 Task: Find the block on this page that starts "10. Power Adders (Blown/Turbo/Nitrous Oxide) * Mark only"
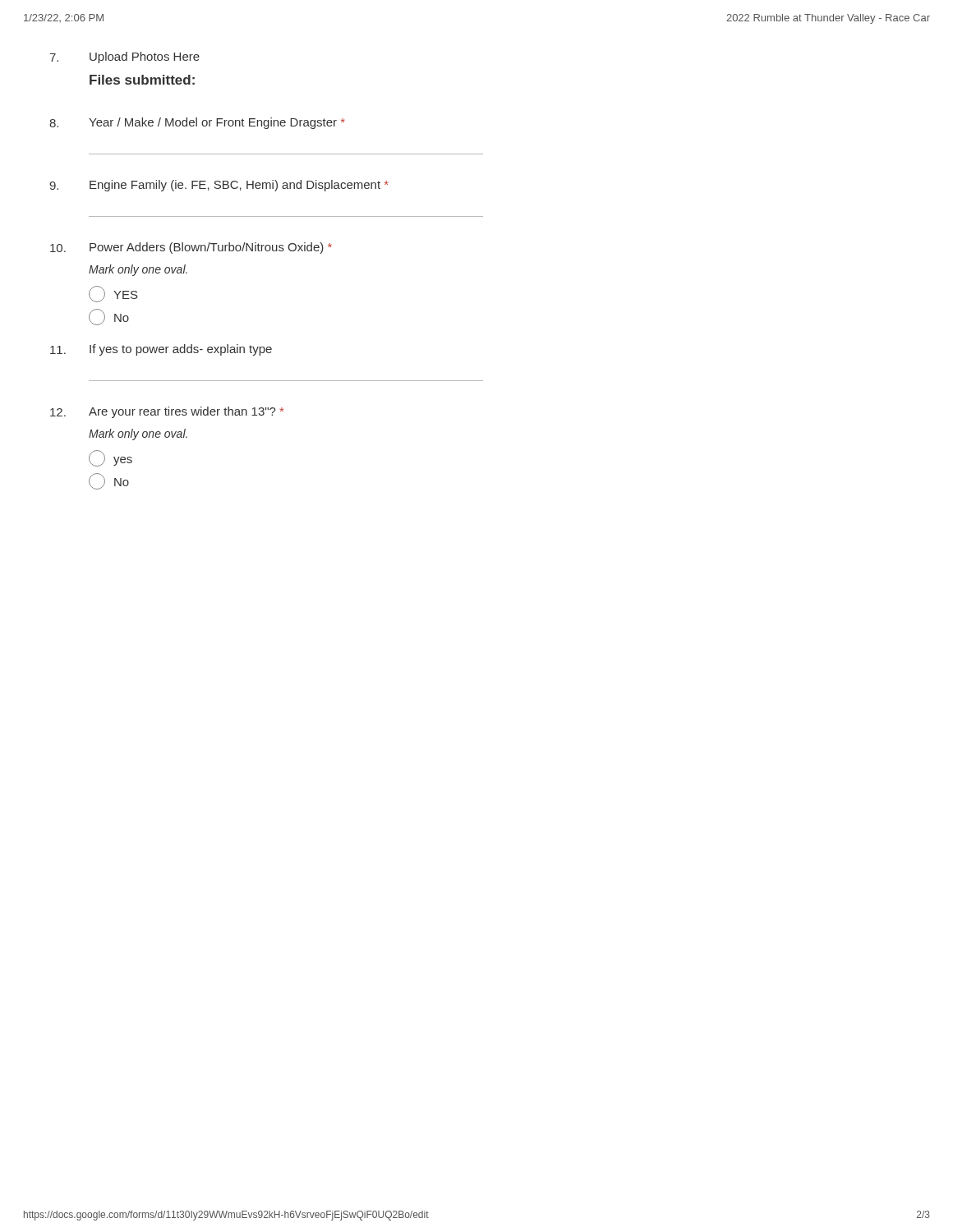(x=191, y=248)
